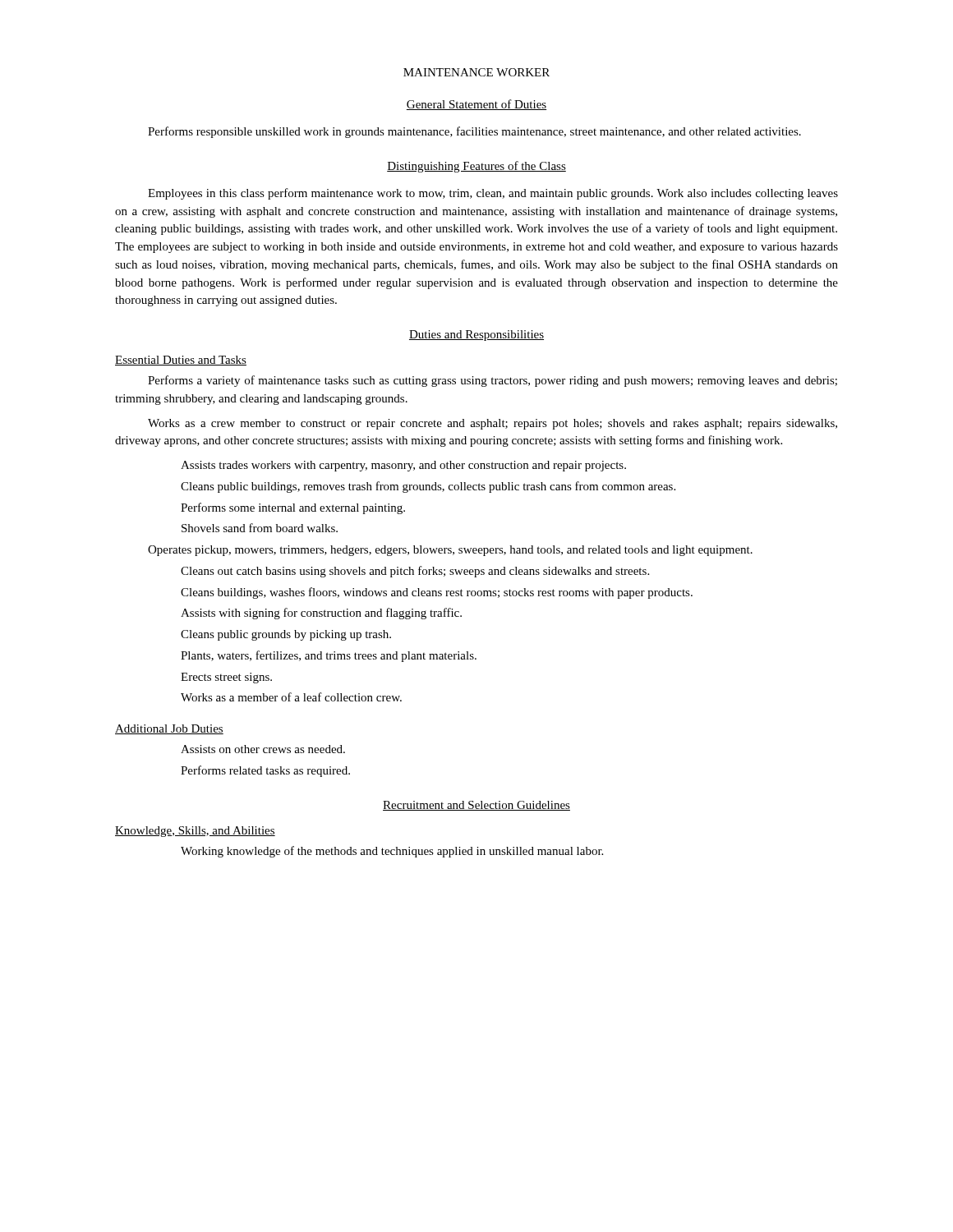This screenshot has width=953, height=1232.
Task: Where is the passage that starts "Cleans buildings, washes floors, windows and cleans"?
Action: (x=437, y=592)
